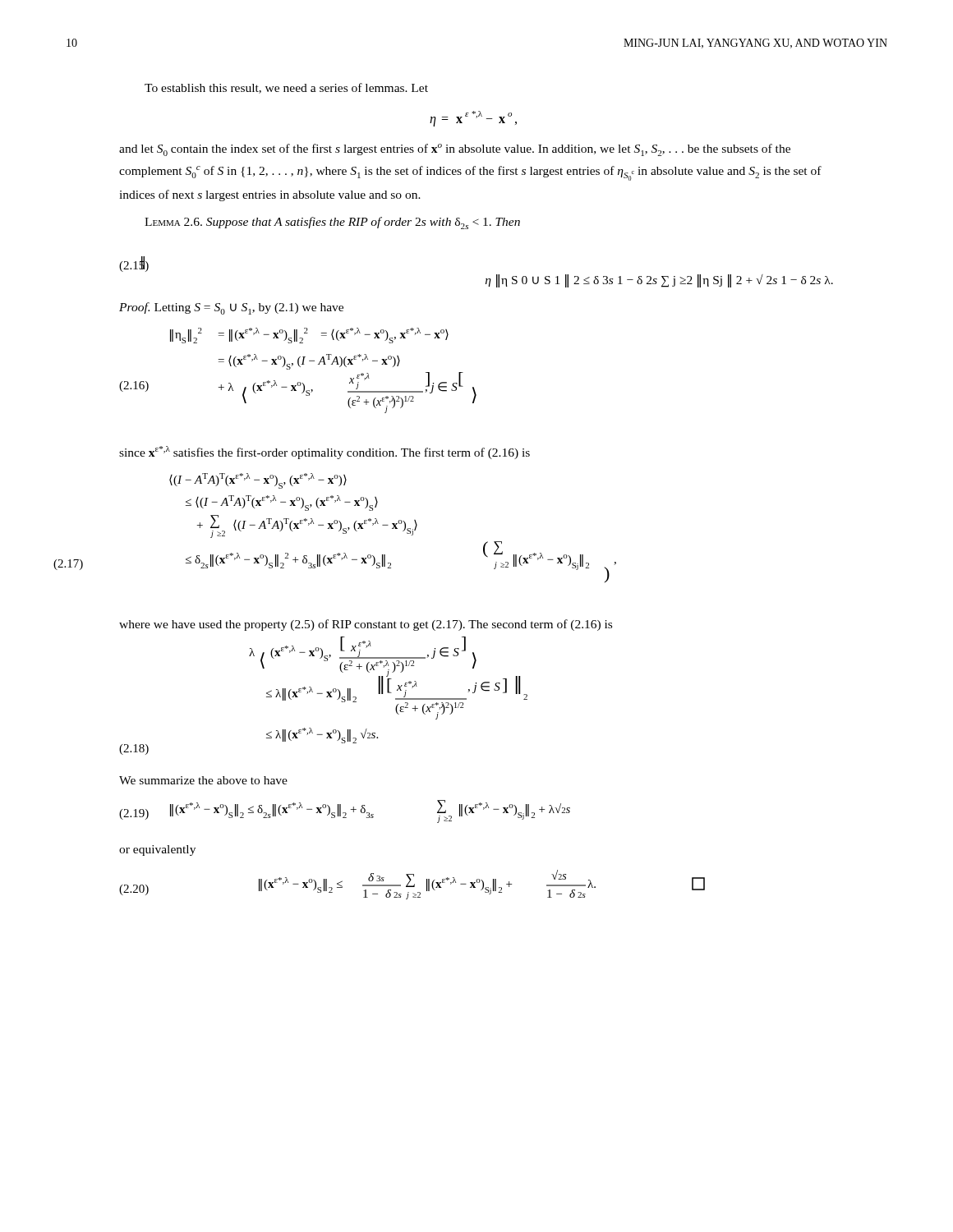The image size is (953, 1232).
Task: Locate the text block containing "where we have used the property"
Action: pyautogui.click(x=366, y=624)
